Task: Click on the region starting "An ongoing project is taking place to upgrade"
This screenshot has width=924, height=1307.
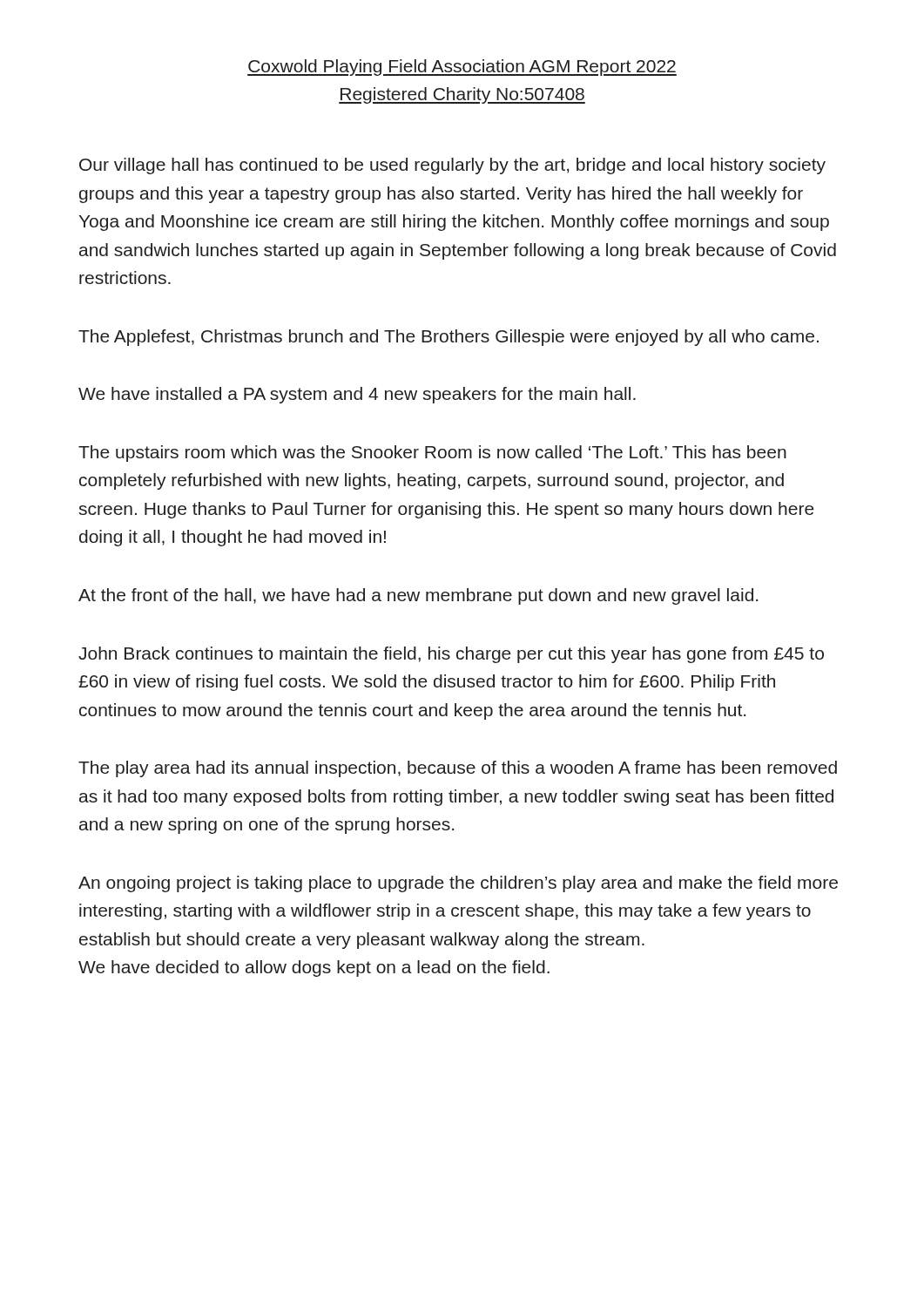Action: coord(462,925)
